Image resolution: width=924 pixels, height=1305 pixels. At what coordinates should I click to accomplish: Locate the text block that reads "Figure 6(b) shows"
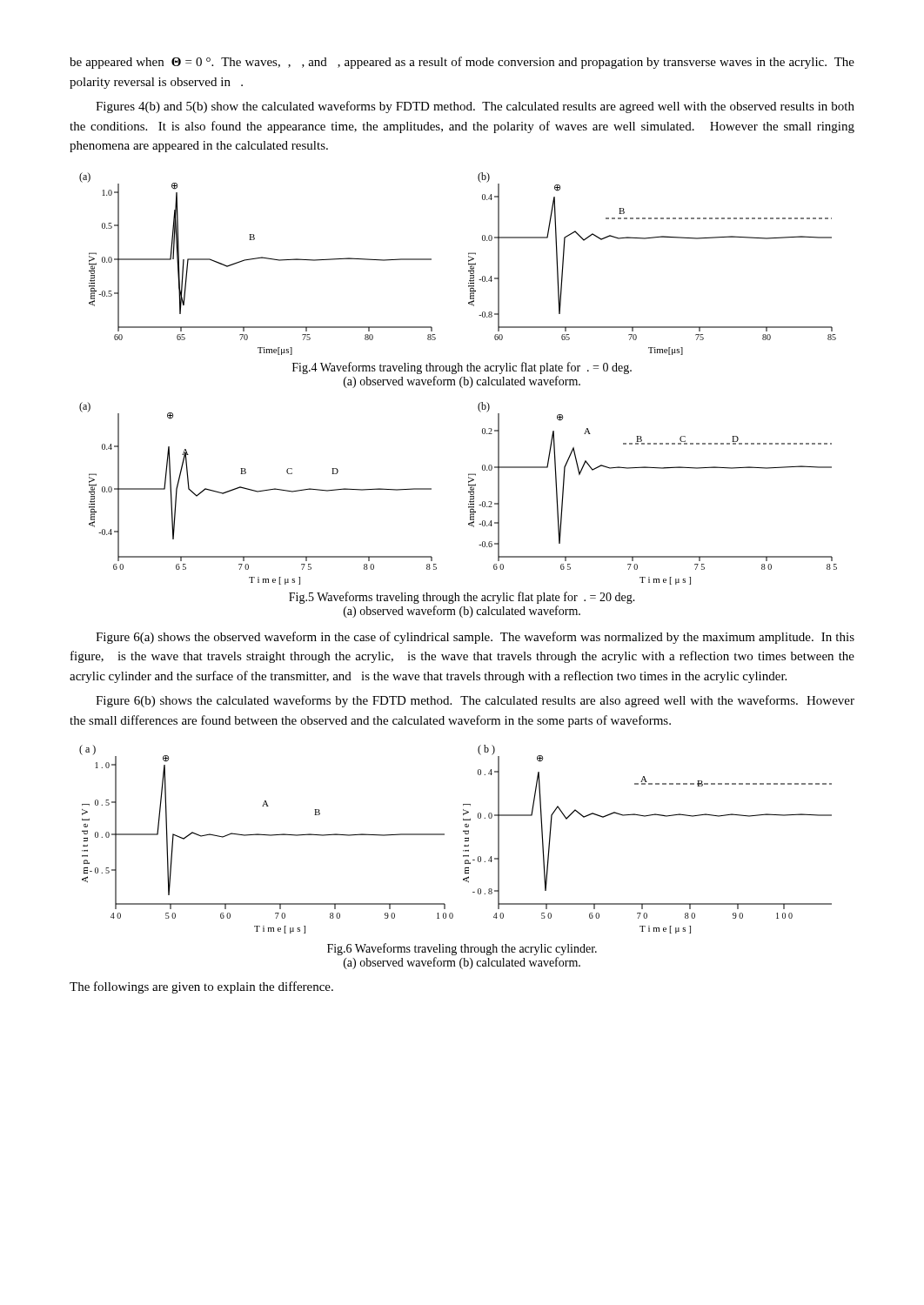(462, 710)
